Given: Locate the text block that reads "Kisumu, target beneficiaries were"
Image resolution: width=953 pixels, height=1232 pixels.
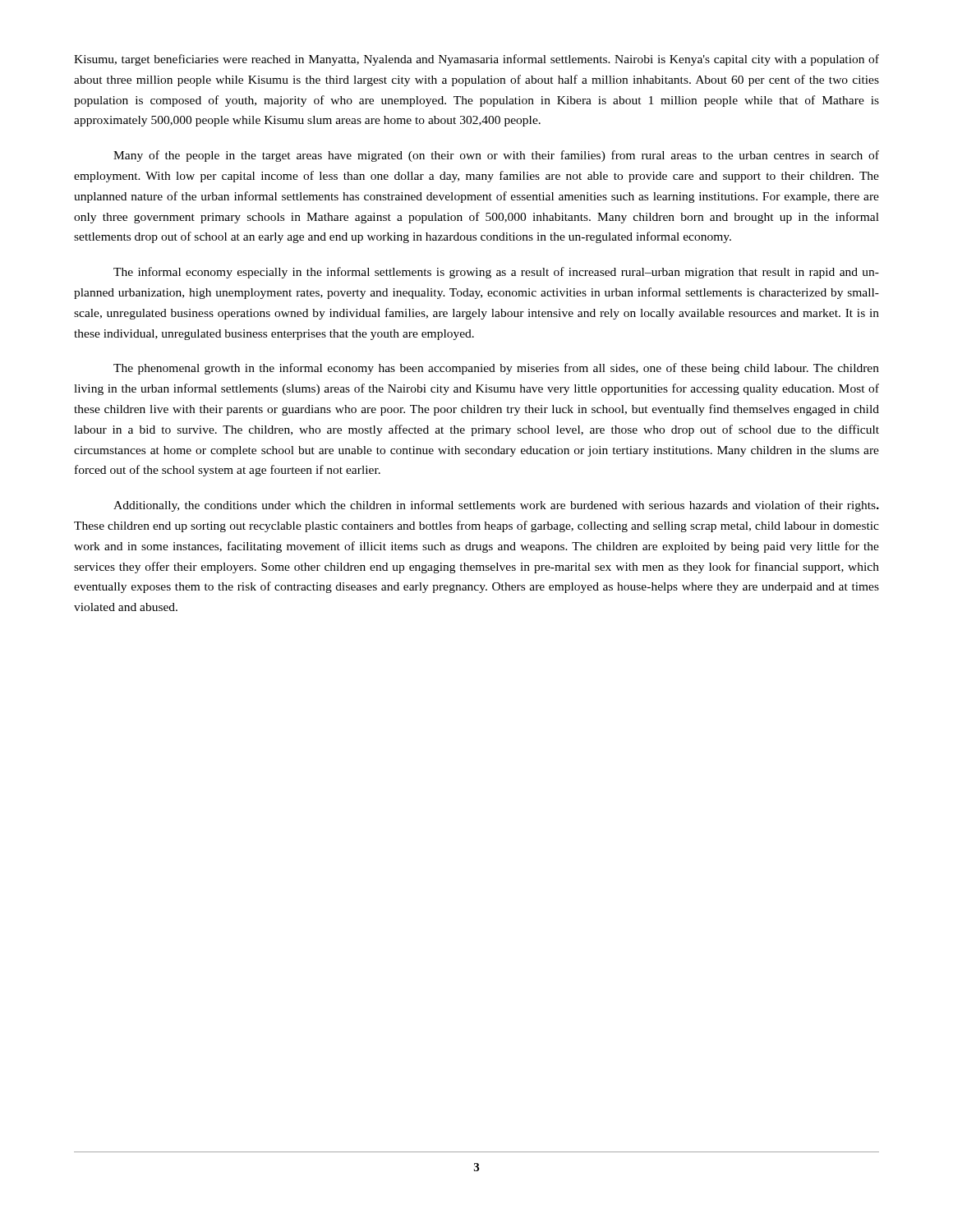Looking at the screenshot, I should click(476, 89).
